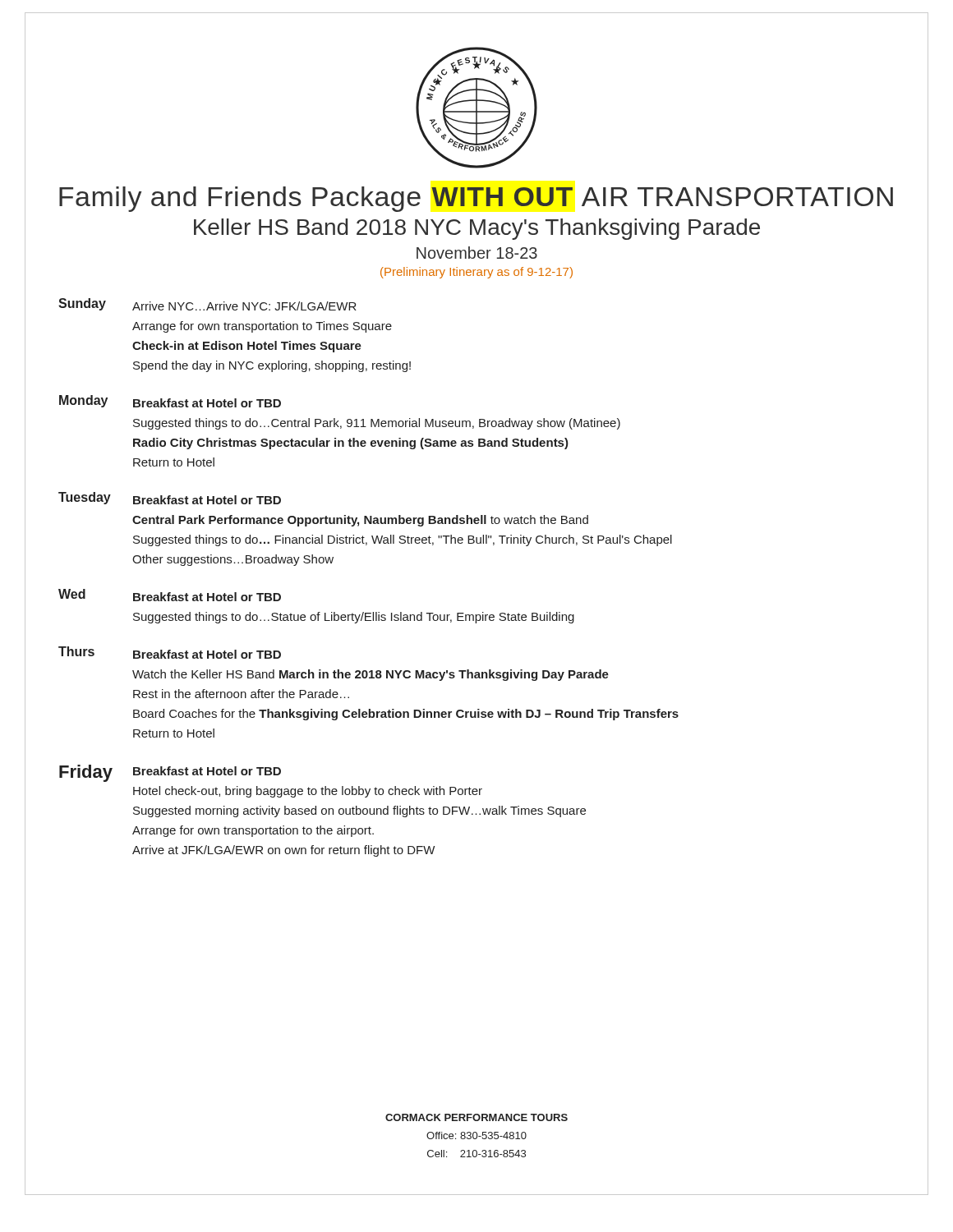Image resolution: width=953 pixels, height=1232 pixels.
Task: Point to the title beginning "Family and Friends Package WITH OUT AIR TRANSPORTATION"
Action: tap(476, 230)
